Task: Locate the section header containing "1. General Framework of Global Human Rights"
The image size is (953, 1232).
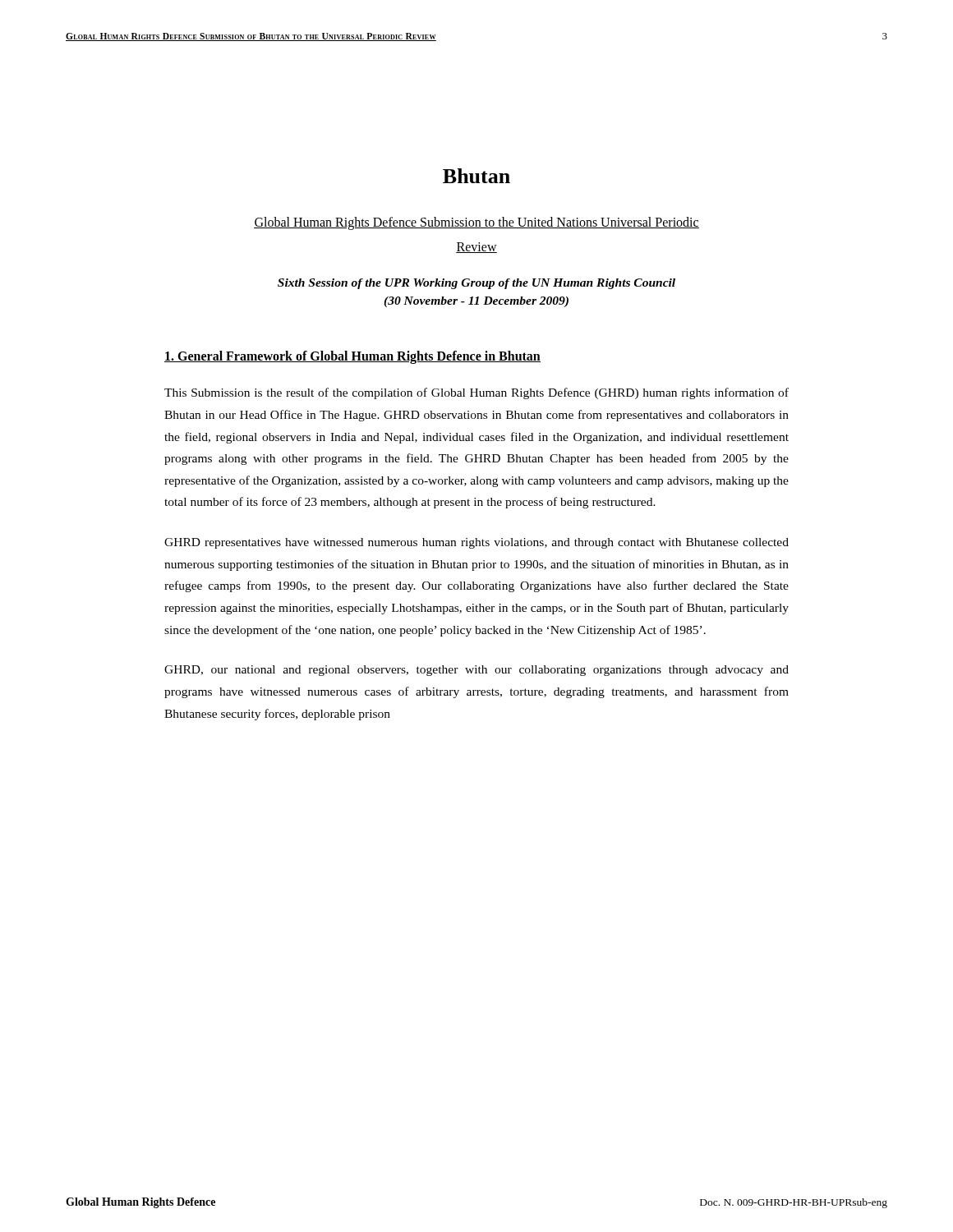Action: click(x=352, y=356)
